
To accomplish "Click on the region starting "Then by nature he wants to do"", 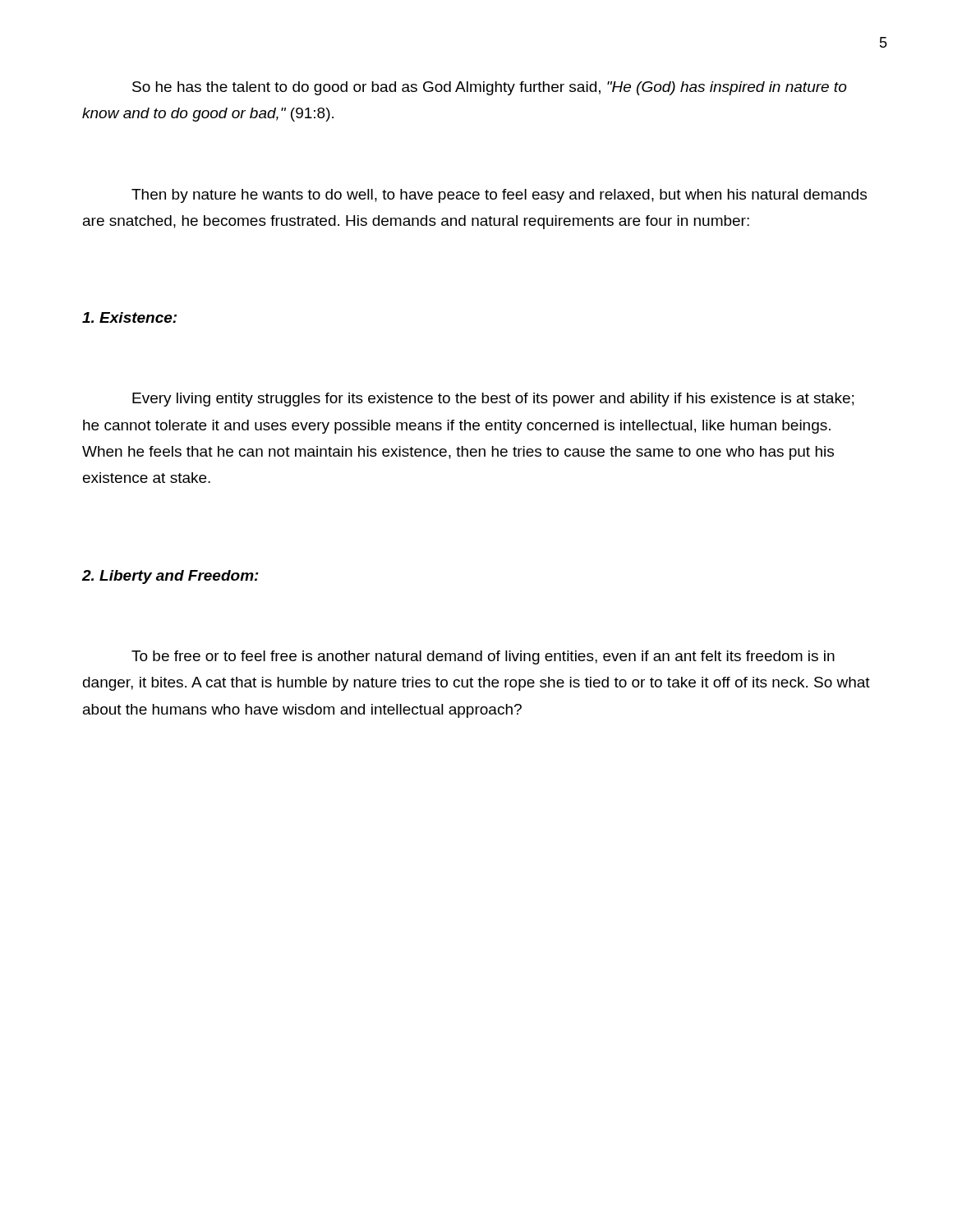I will pos(476,208).
